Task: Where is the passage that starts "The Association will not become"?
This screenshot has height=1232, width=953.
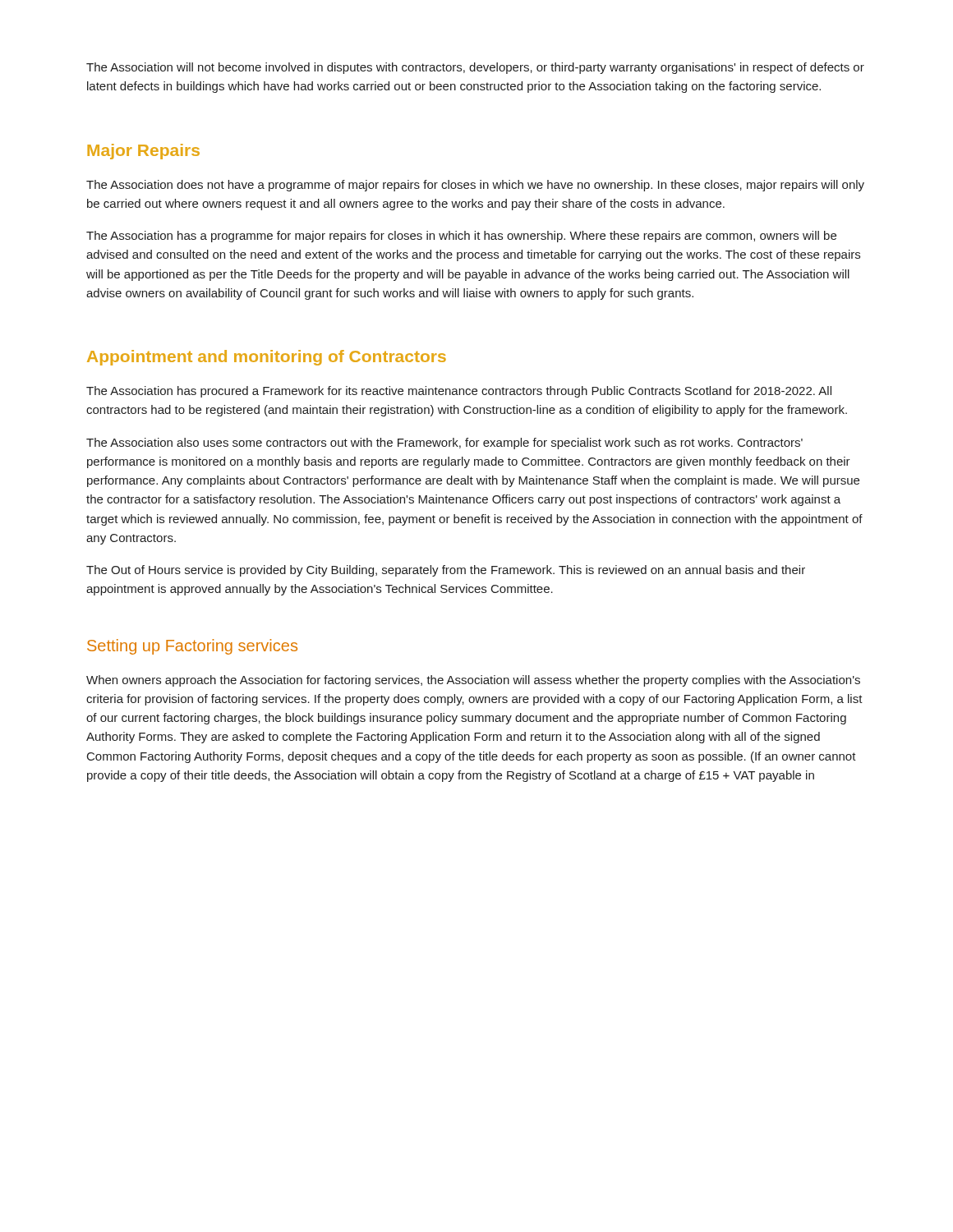Action: click(476, 77)
